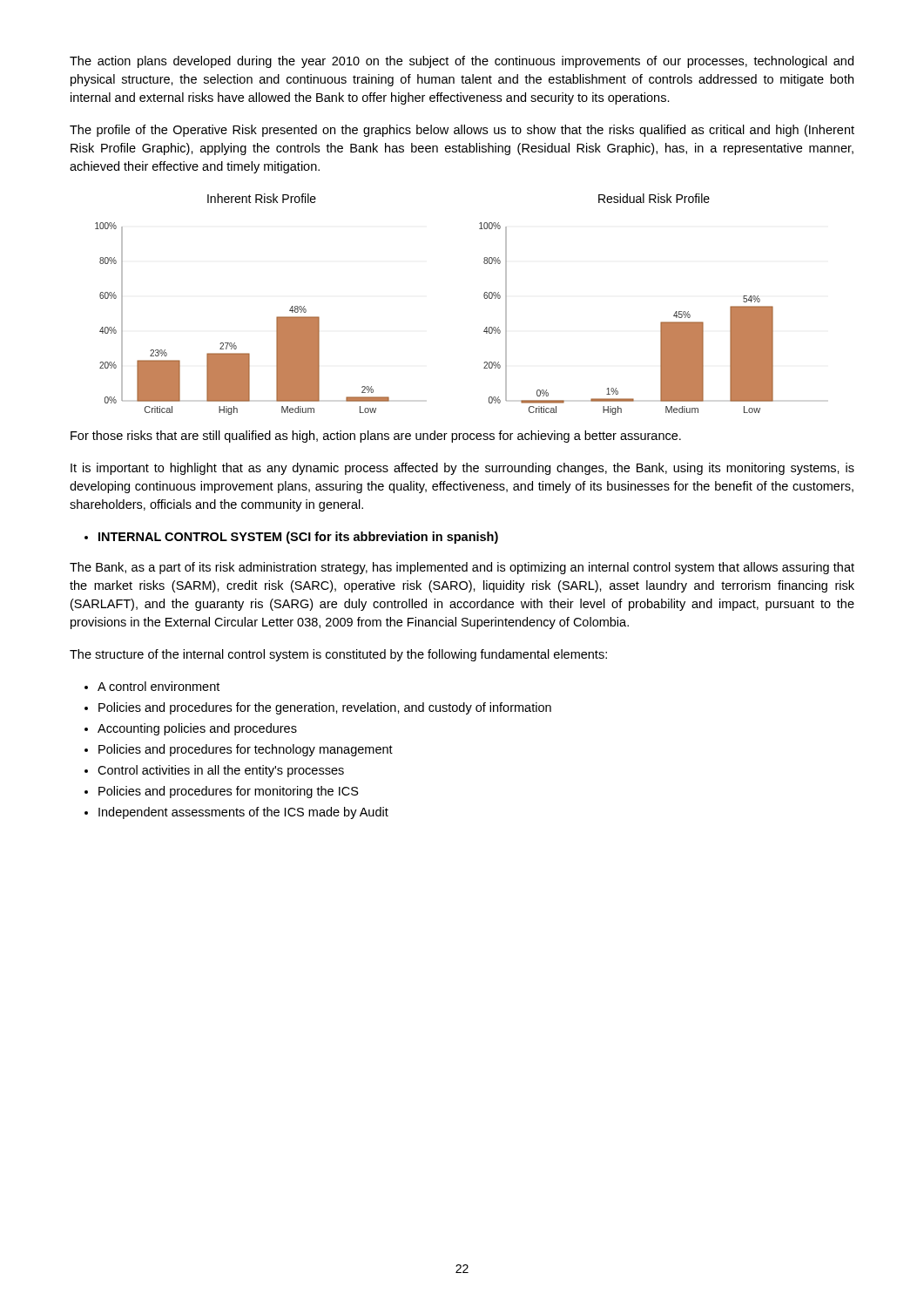Click on the text block with the text "The action plans developed during the year 2010"
Screen dimensions: 1307x924
point(462,80)
